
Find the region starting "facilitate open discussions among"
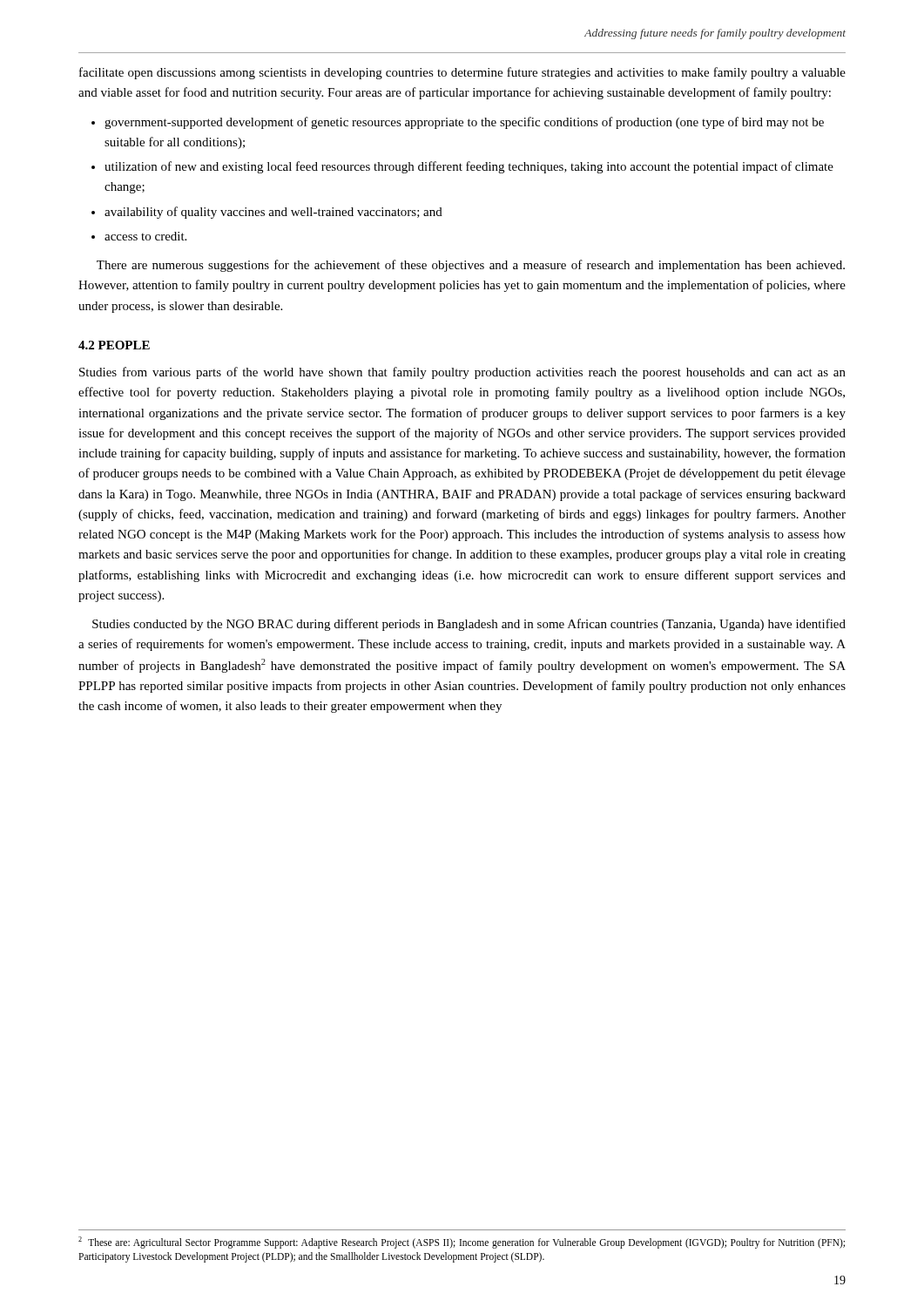[462, 83]
